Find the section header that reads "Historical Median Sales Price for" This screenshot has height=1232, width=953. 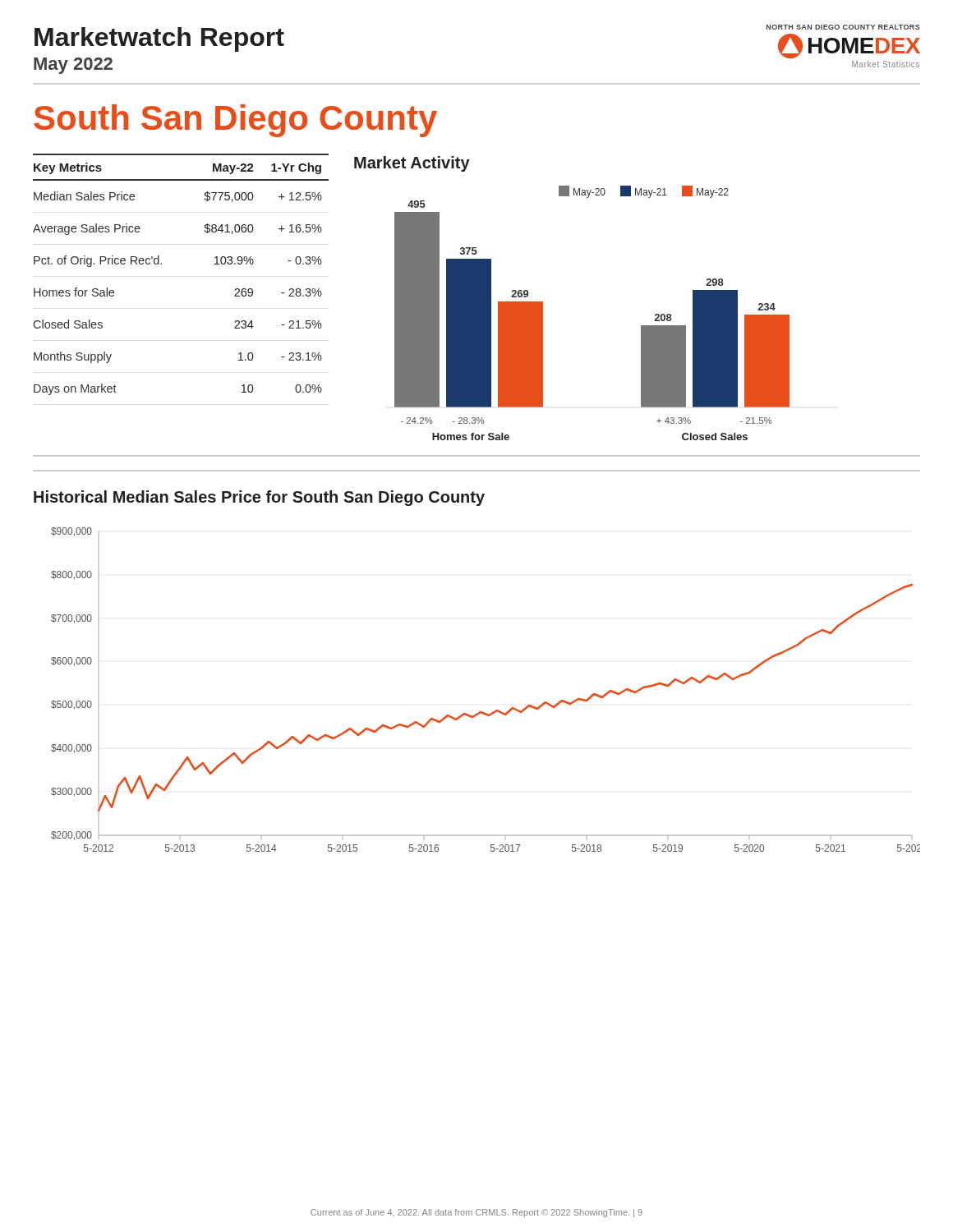pos(259,497)
